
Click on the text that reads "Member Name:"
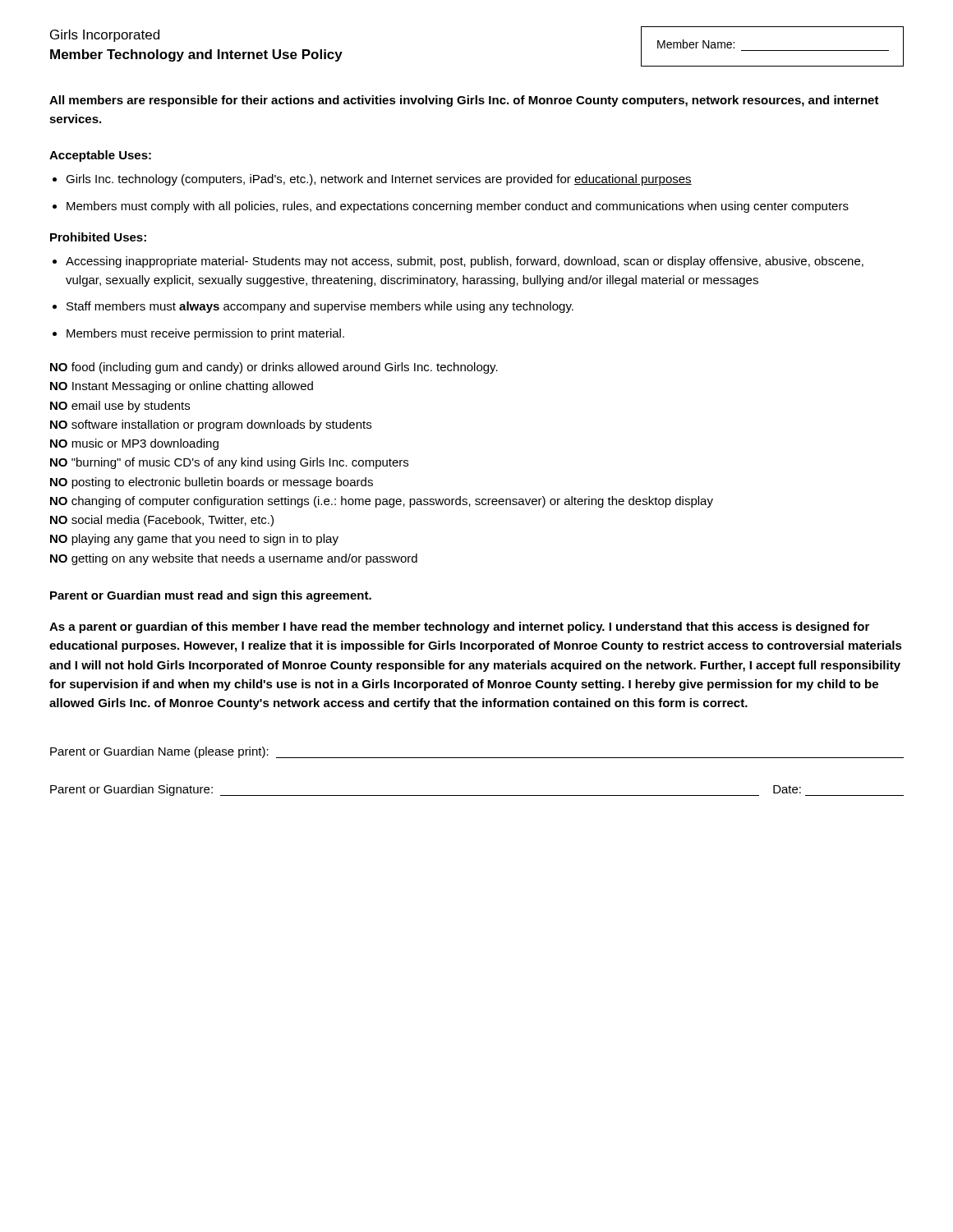tap(773, 44)
